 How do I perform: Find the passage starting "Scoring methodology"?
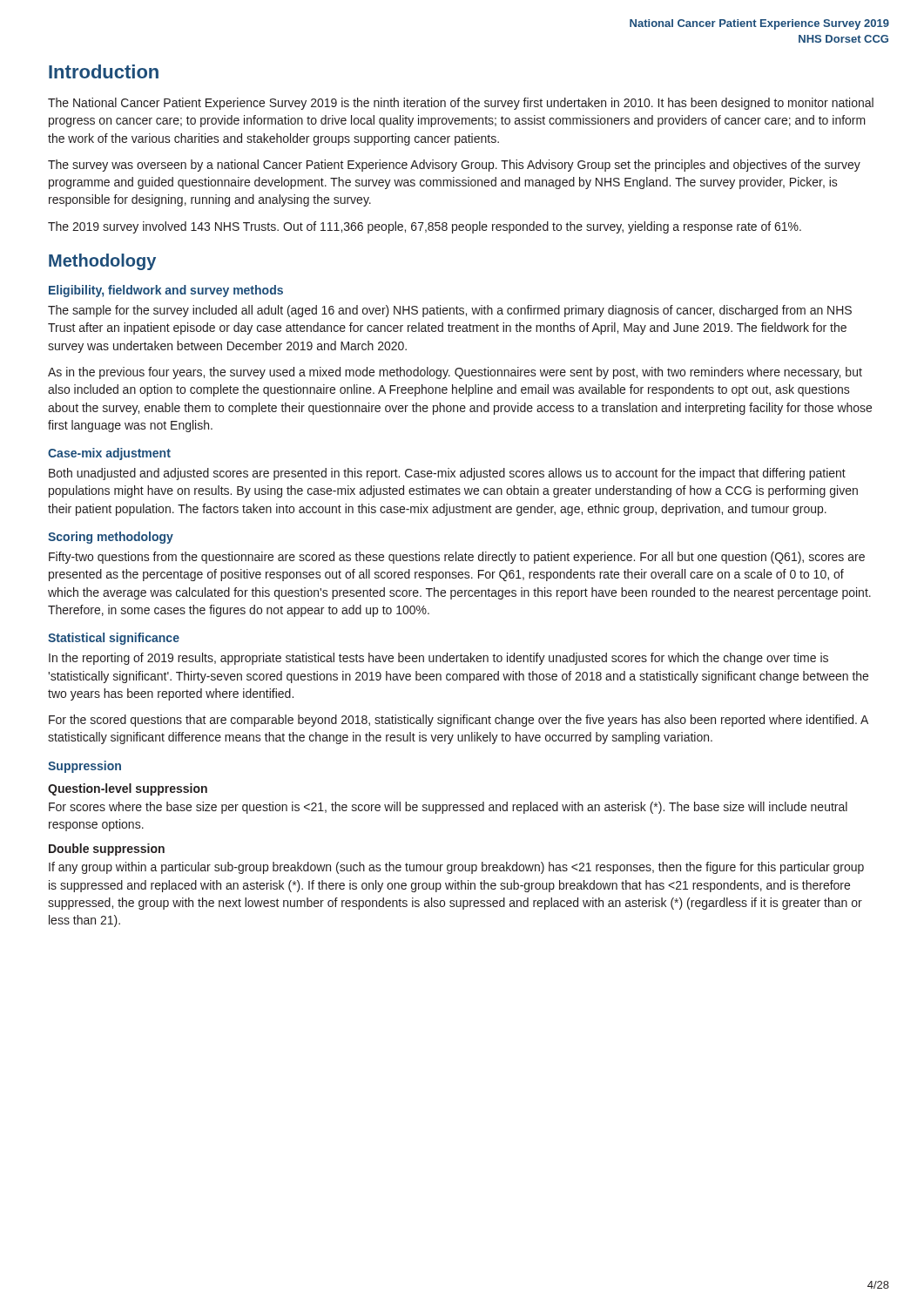click(x=111, y=538)
